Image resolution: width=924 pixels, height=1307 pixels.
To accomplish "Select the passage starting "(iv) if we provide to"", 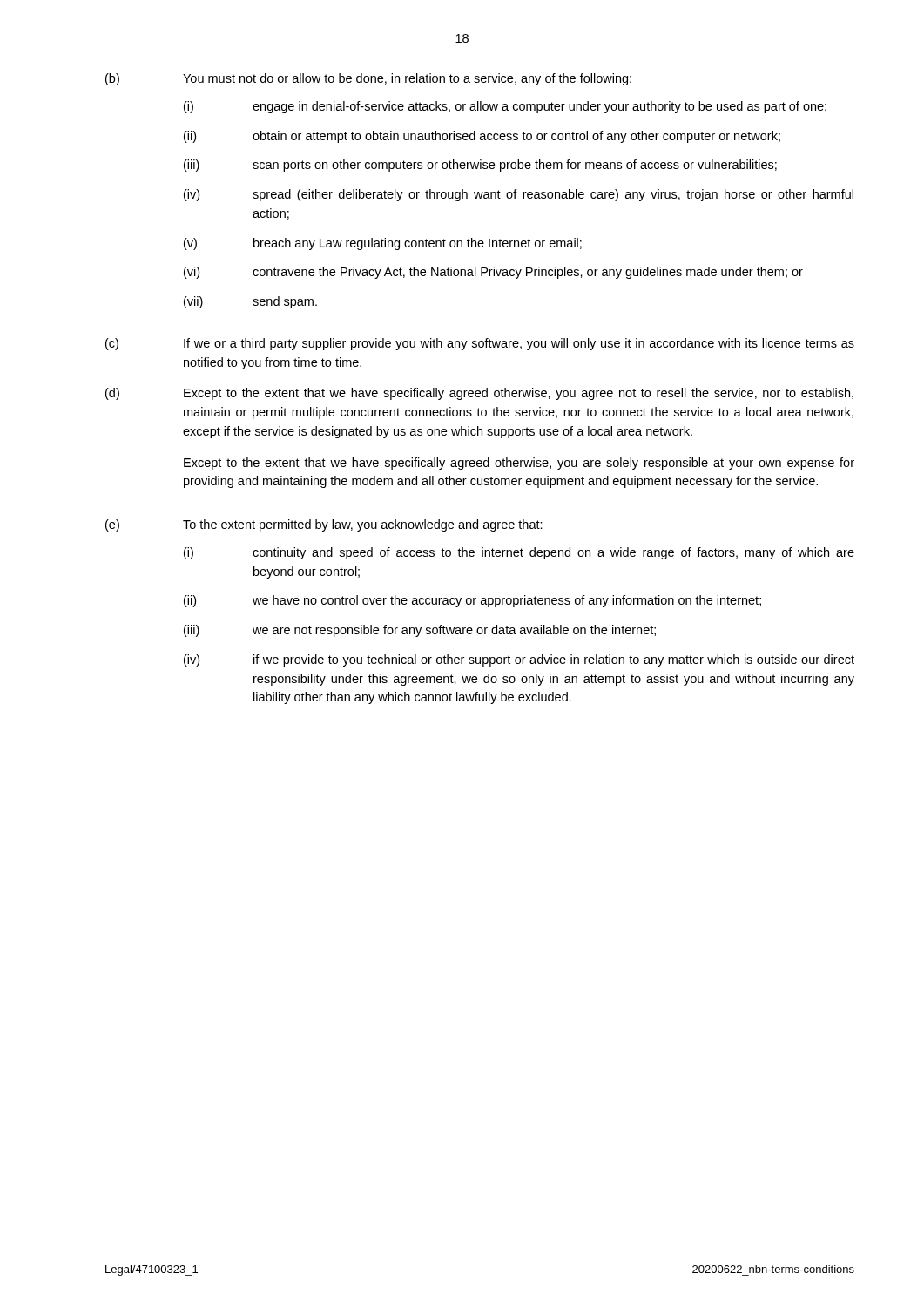I will (519, 679).
